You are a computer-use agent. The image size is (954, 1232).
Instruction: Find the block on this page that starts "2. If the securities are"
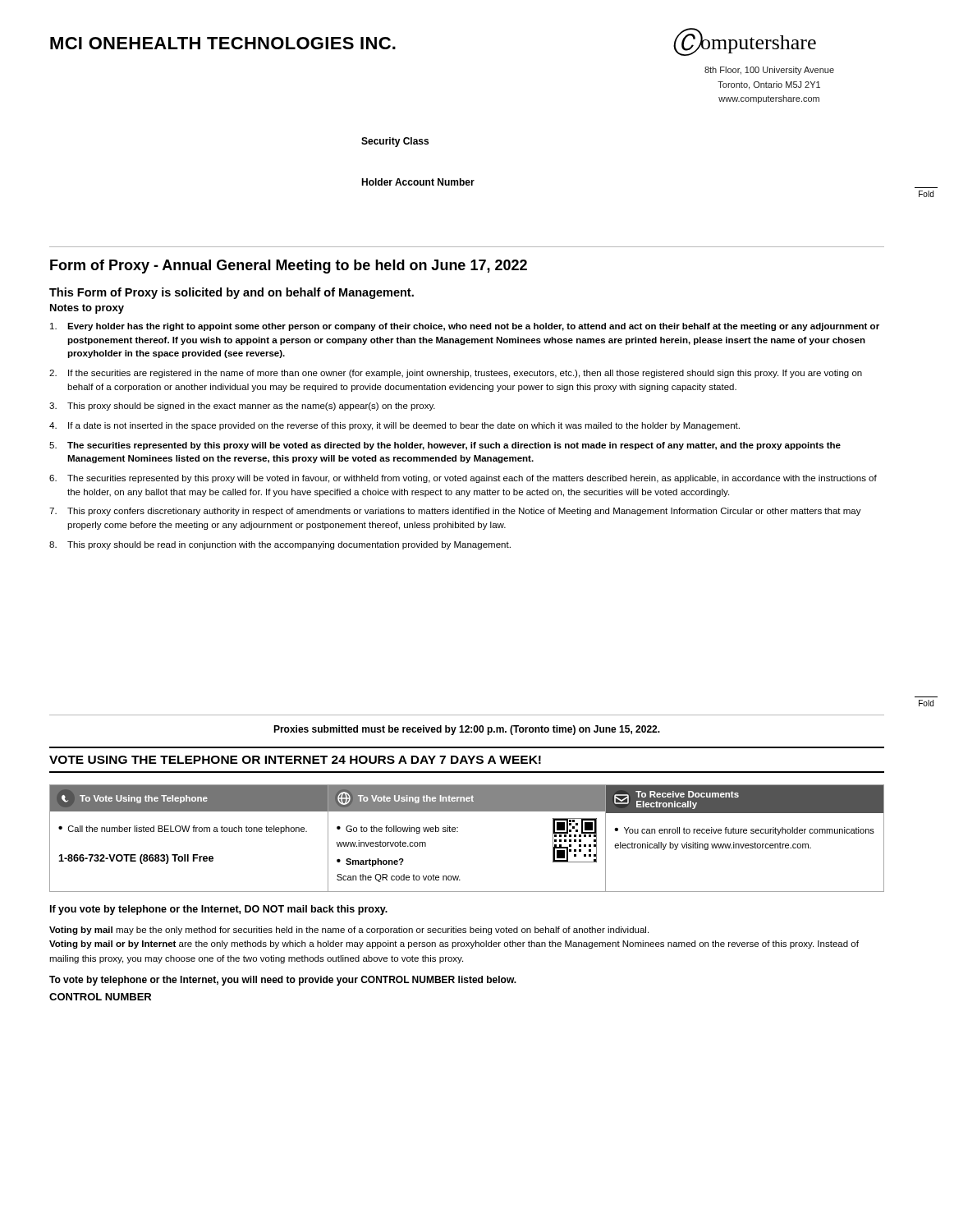pos(467,380)
